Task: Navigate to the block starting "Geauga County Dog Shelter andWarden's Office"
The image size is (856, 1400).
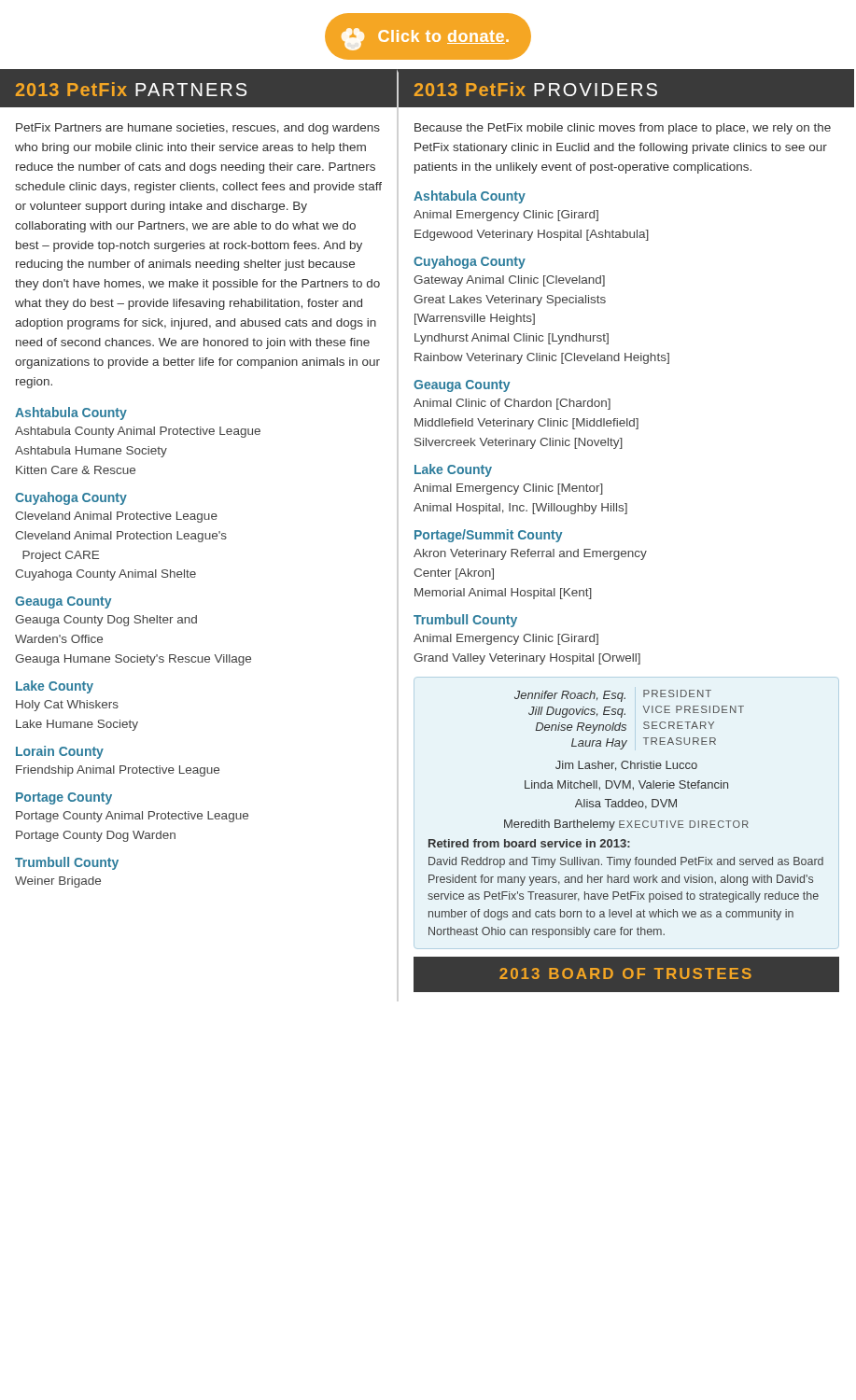Action: [106, 629]
